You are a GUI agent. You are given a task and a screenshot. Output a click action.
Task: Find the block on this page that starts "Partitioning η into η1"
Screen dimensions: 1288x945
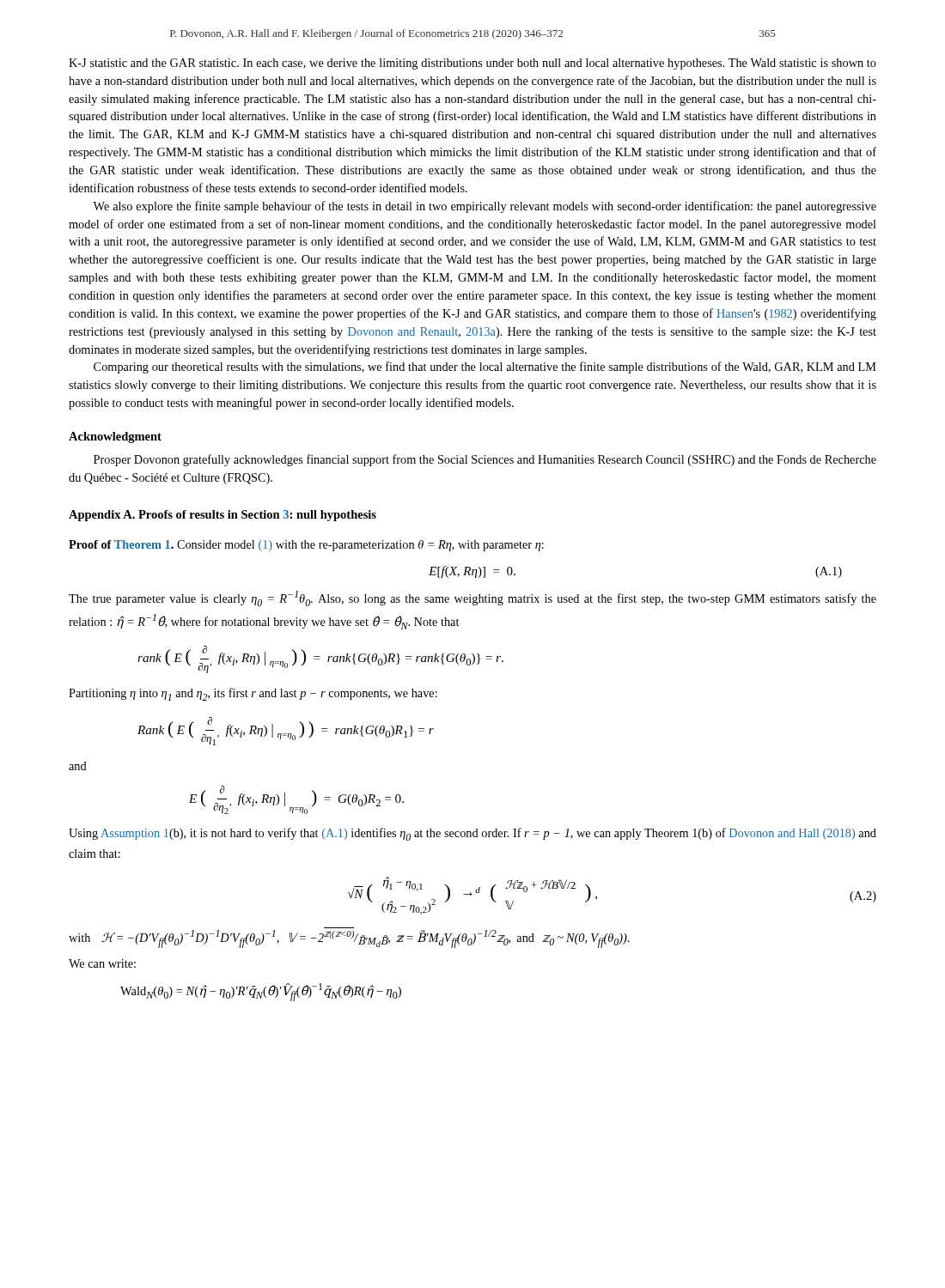click(253, 694)
